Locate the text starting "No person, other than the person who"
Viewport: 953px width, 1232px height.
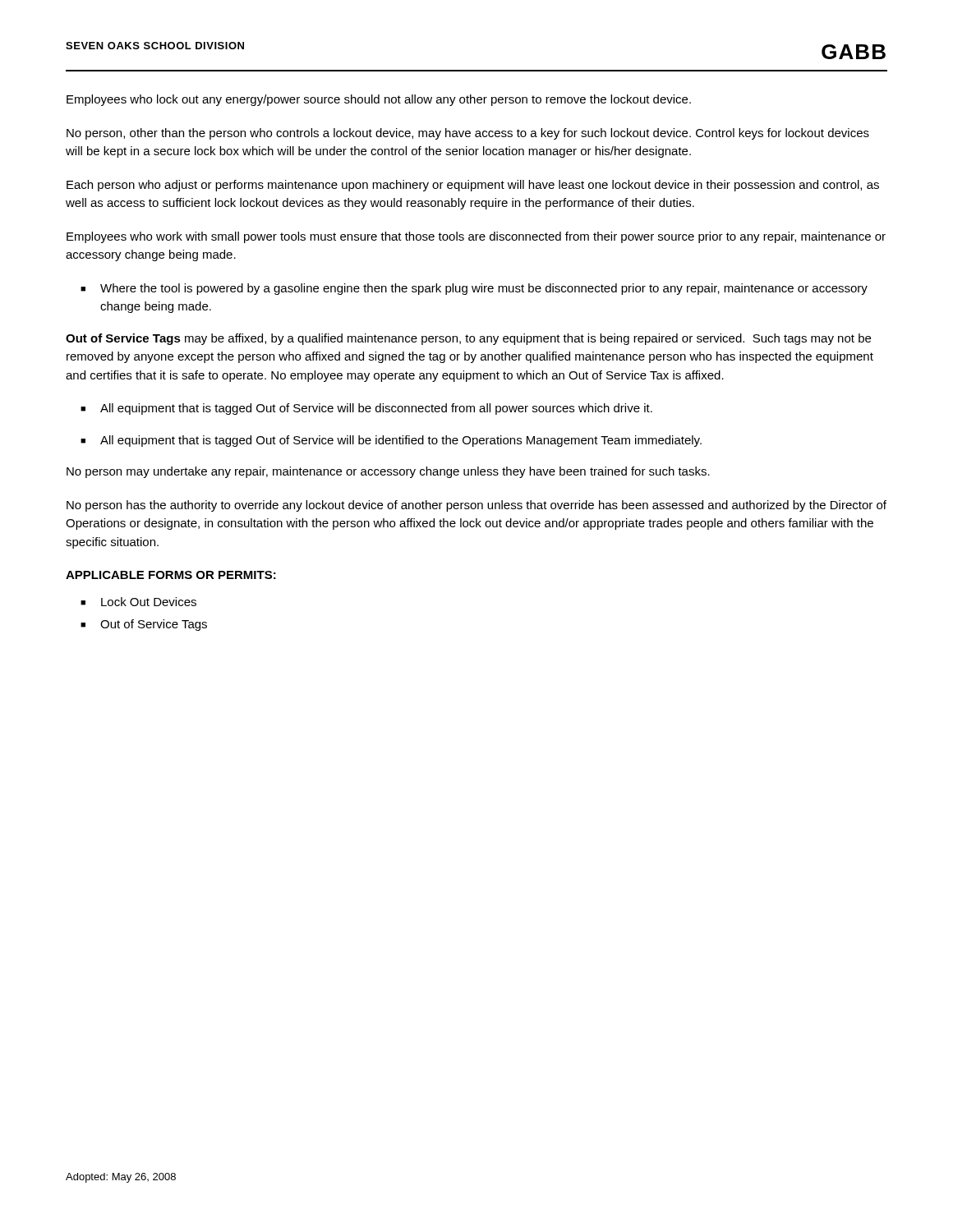point(467,141)
